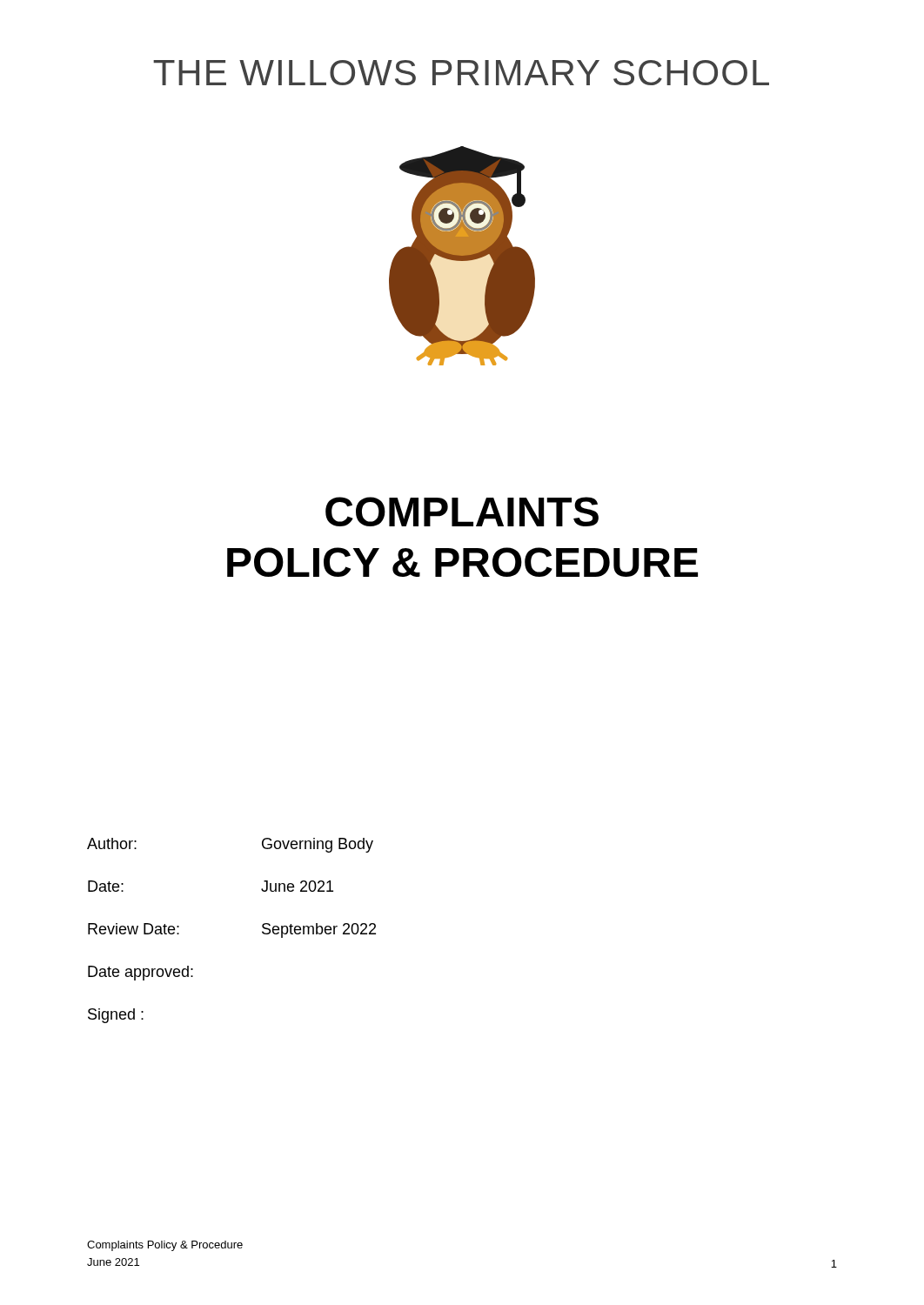Click on the text that says "Author: Governing Body"

[113, 845]
